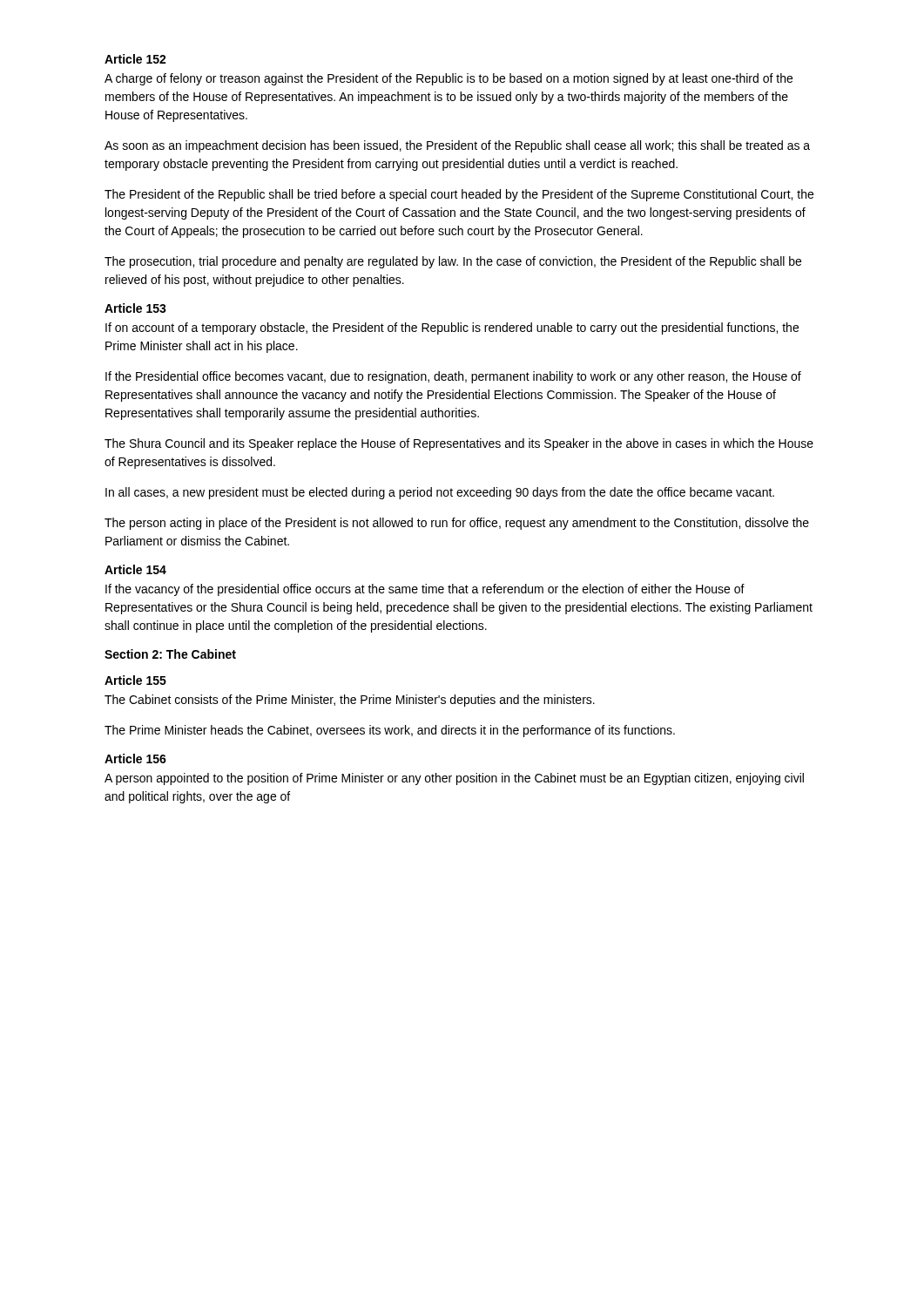This screenshot has width=924, height=1307.
Task: Click on the element starting "As soon as an impeachment"
Action: point(457,155)
